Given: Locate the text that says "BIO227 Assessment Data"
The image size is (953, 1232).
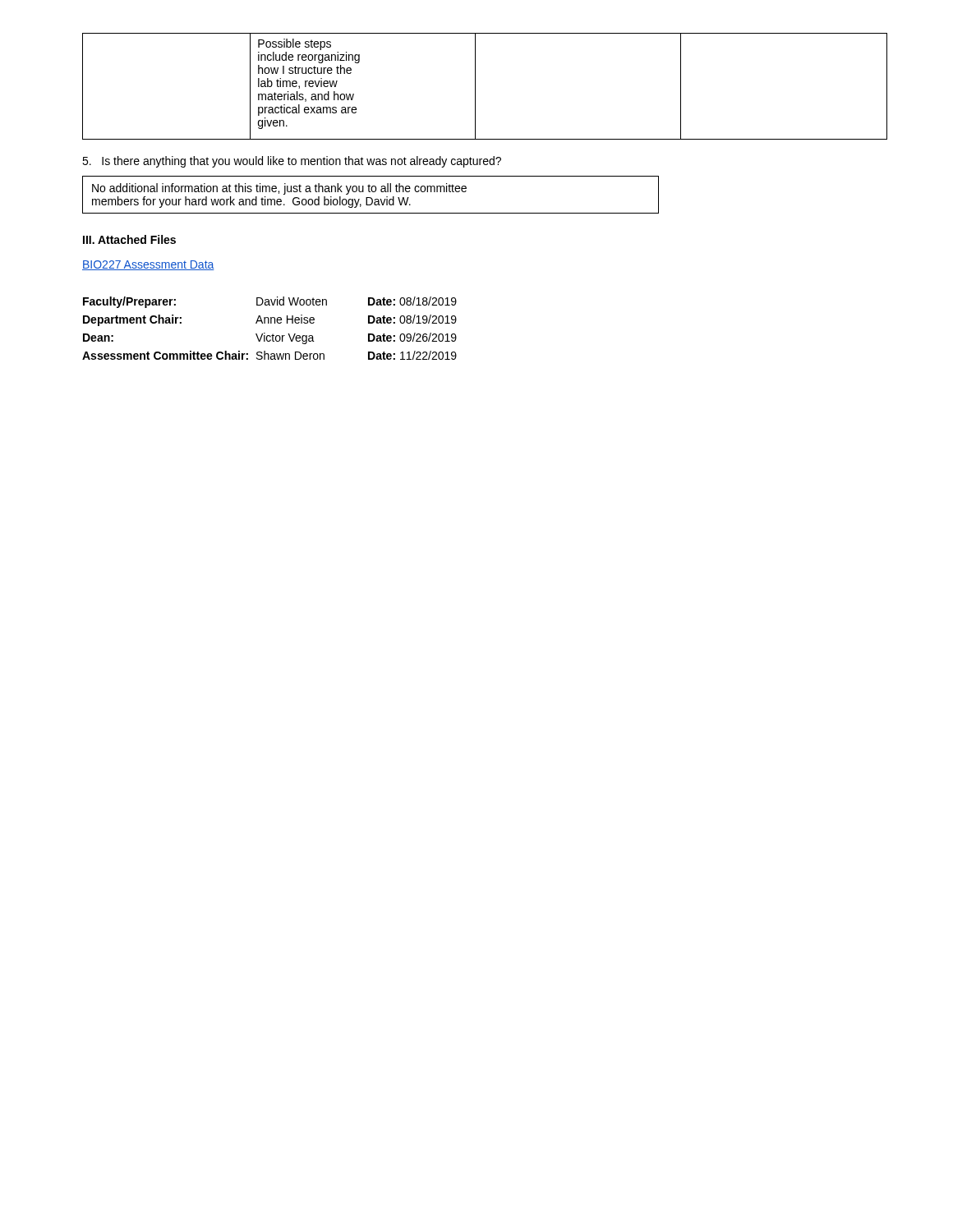Looking at the screenshot, I should click(148, 264).
